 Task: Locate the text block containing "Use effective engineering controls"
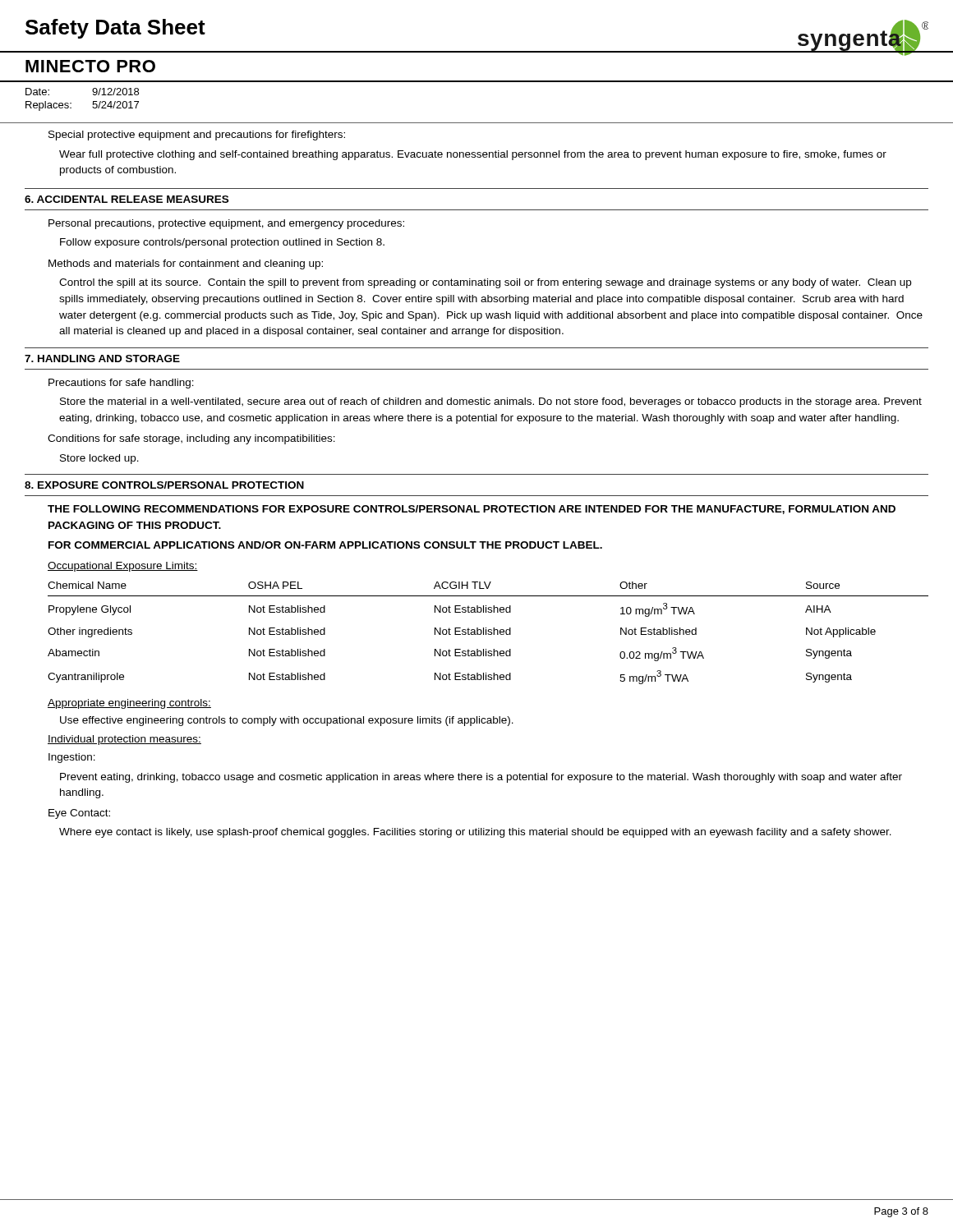point(287,720)
